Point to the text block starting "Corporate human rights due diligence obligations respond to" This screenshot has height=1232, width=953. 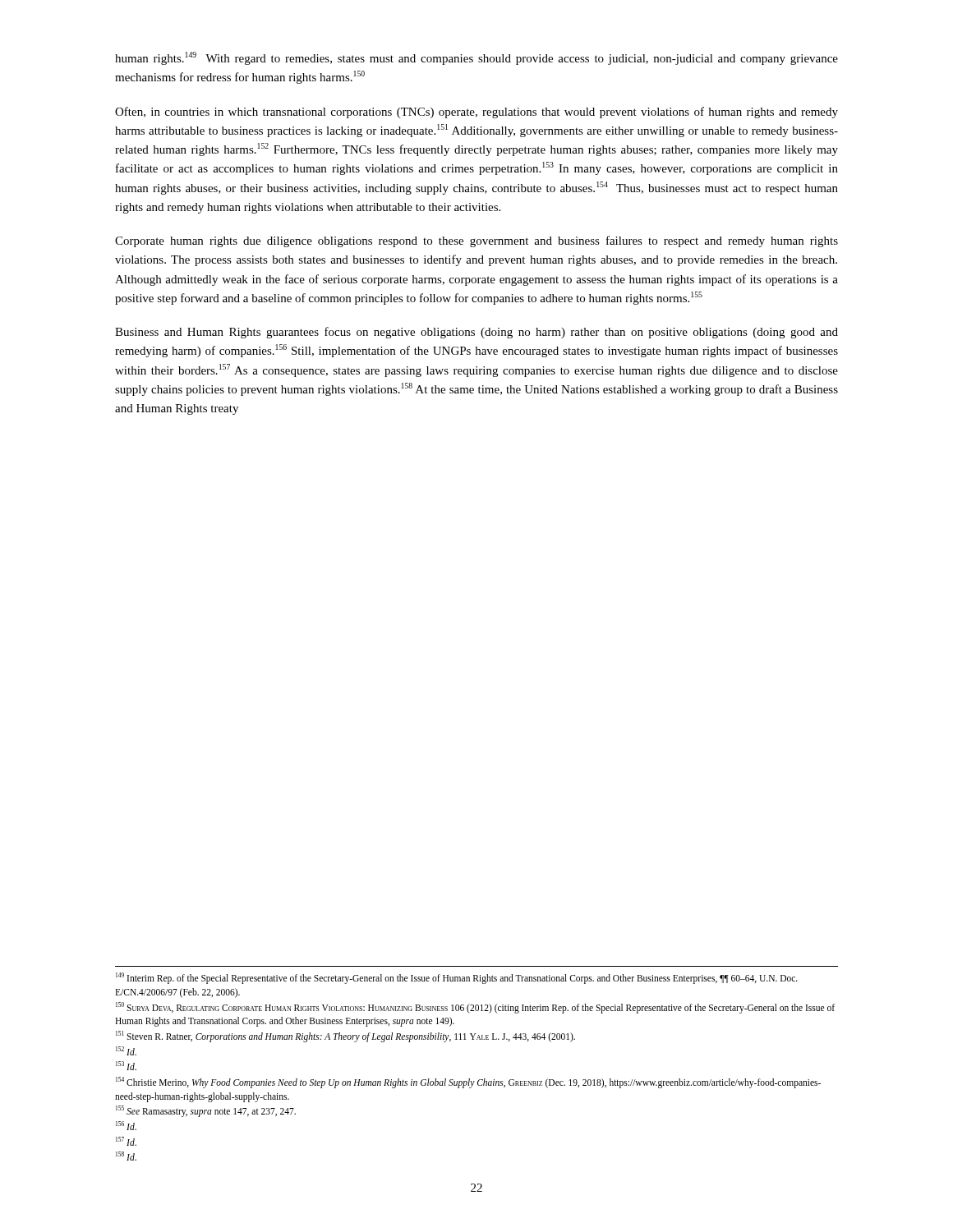coord(476,269)
